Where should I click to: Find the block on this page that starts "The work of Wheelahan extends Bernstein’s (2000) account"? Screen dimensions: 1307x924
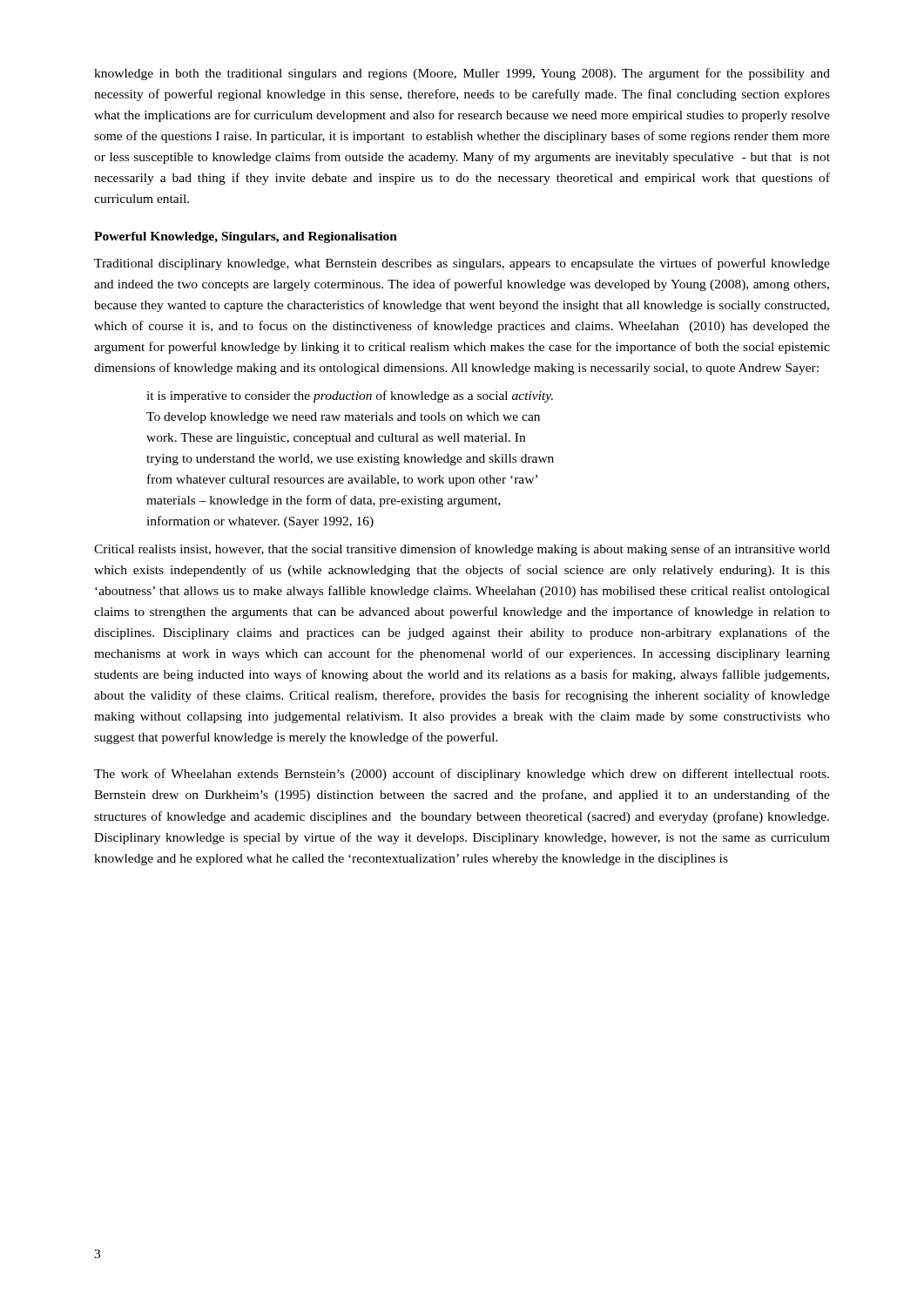(x=462, y=816)
